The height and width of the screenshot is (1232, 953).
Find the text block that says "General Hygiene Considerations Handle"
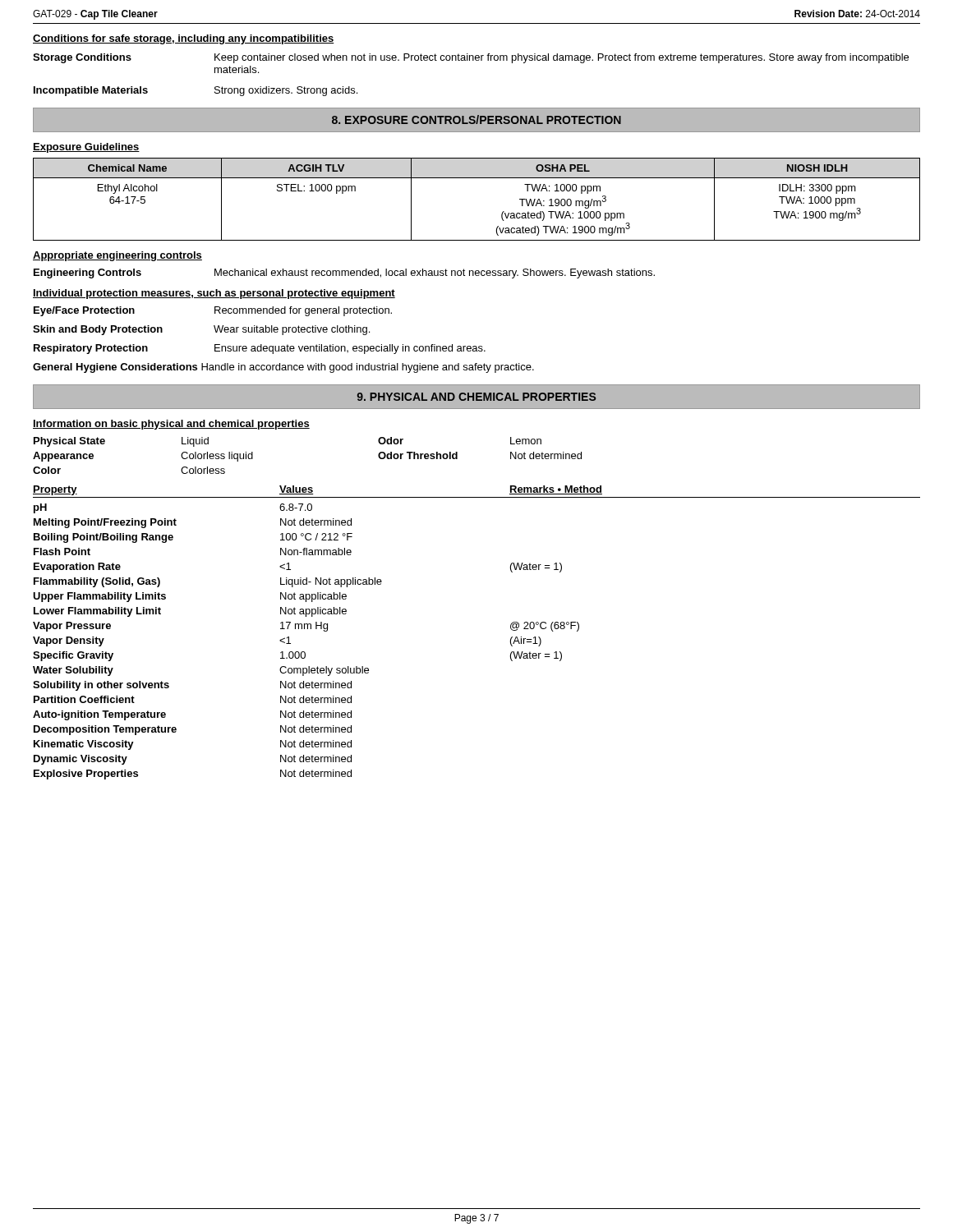[284, 366]
